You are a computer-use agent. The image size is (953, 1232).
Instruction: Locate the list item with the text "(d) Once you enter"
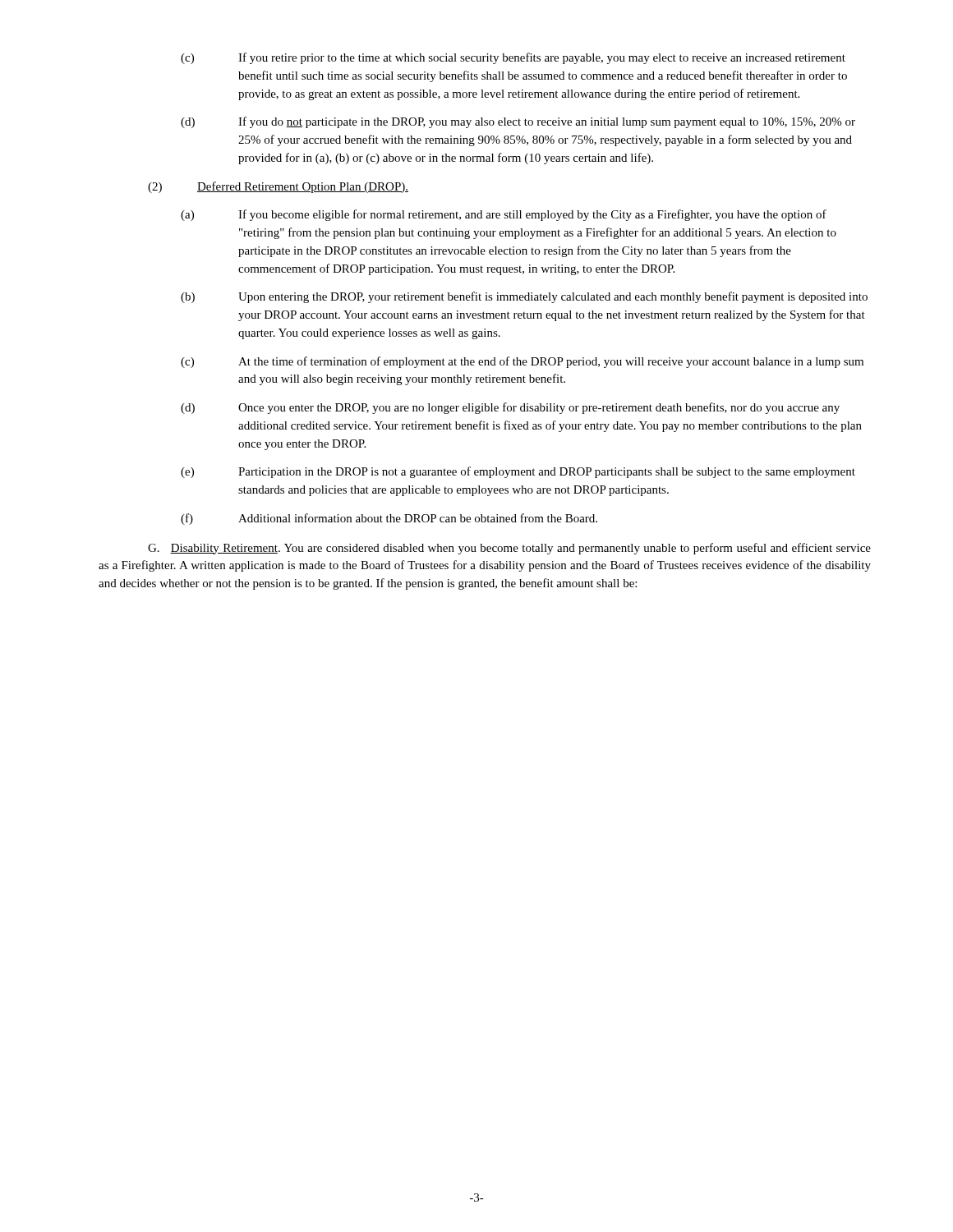[526, 426]
